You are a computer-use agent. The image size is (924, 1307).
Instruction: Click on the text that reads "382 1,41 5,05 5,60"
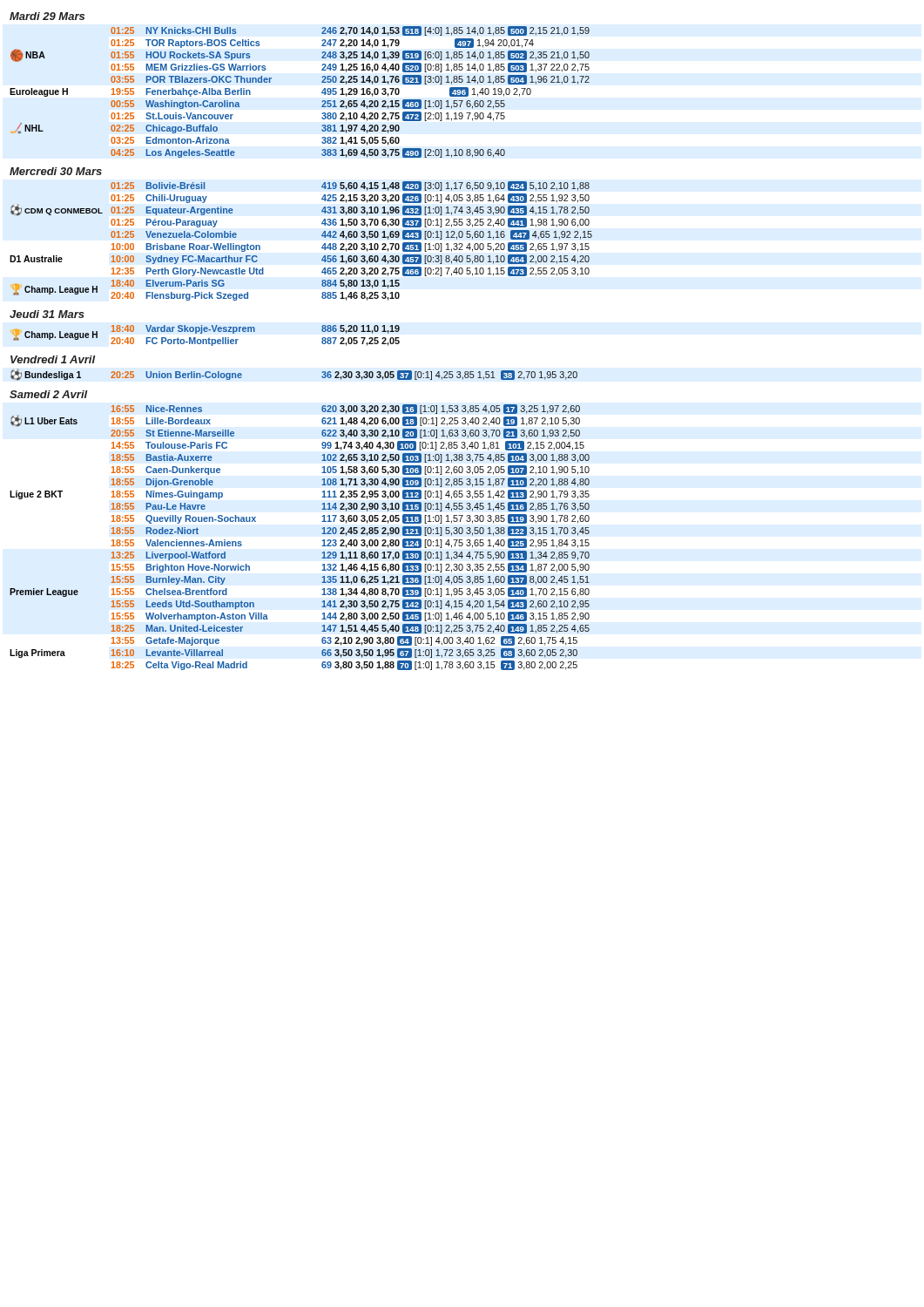coord(361,140)
